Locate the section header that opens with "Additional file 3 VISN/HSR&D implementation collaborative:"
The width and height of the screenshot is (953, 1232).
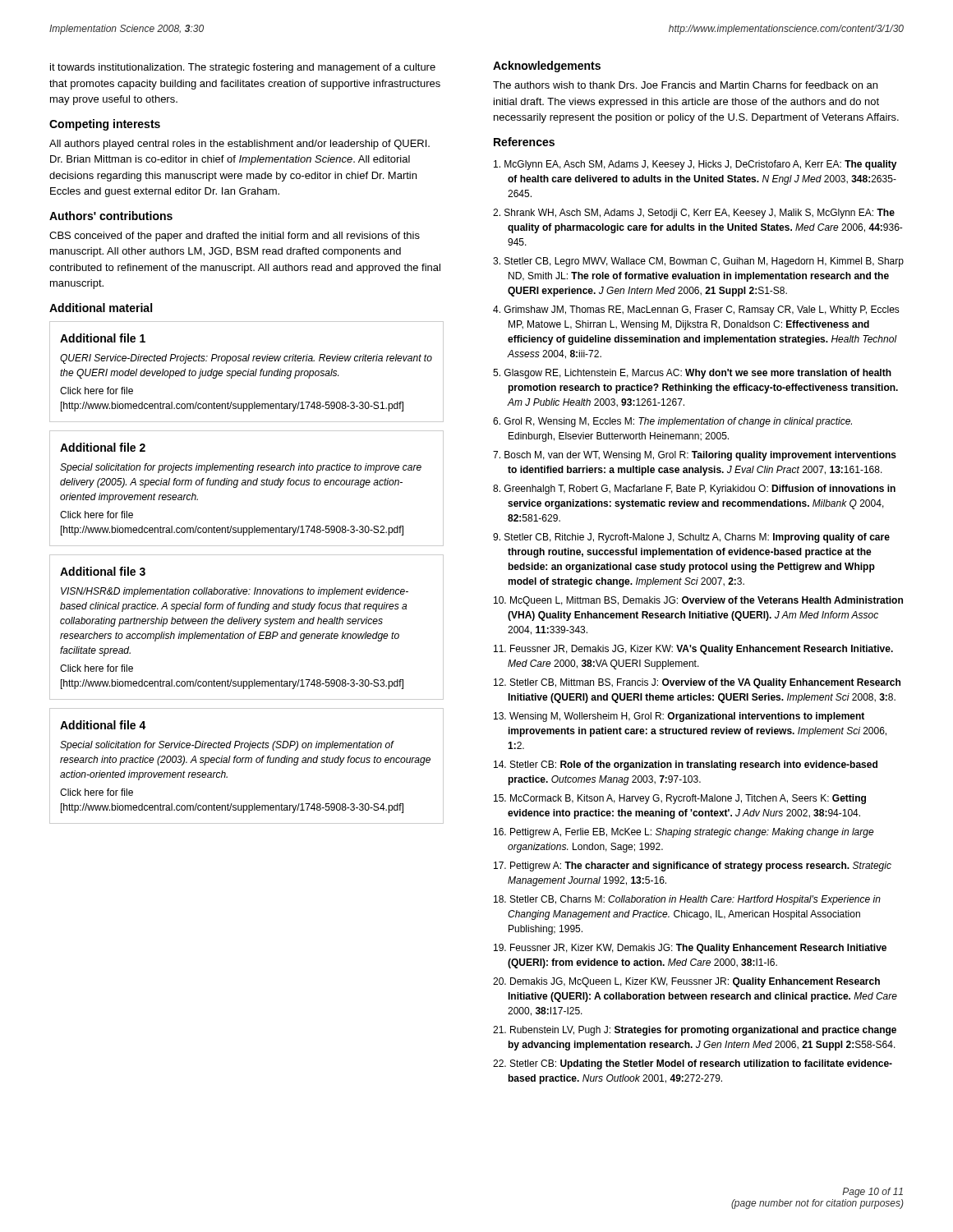[246, 627]
